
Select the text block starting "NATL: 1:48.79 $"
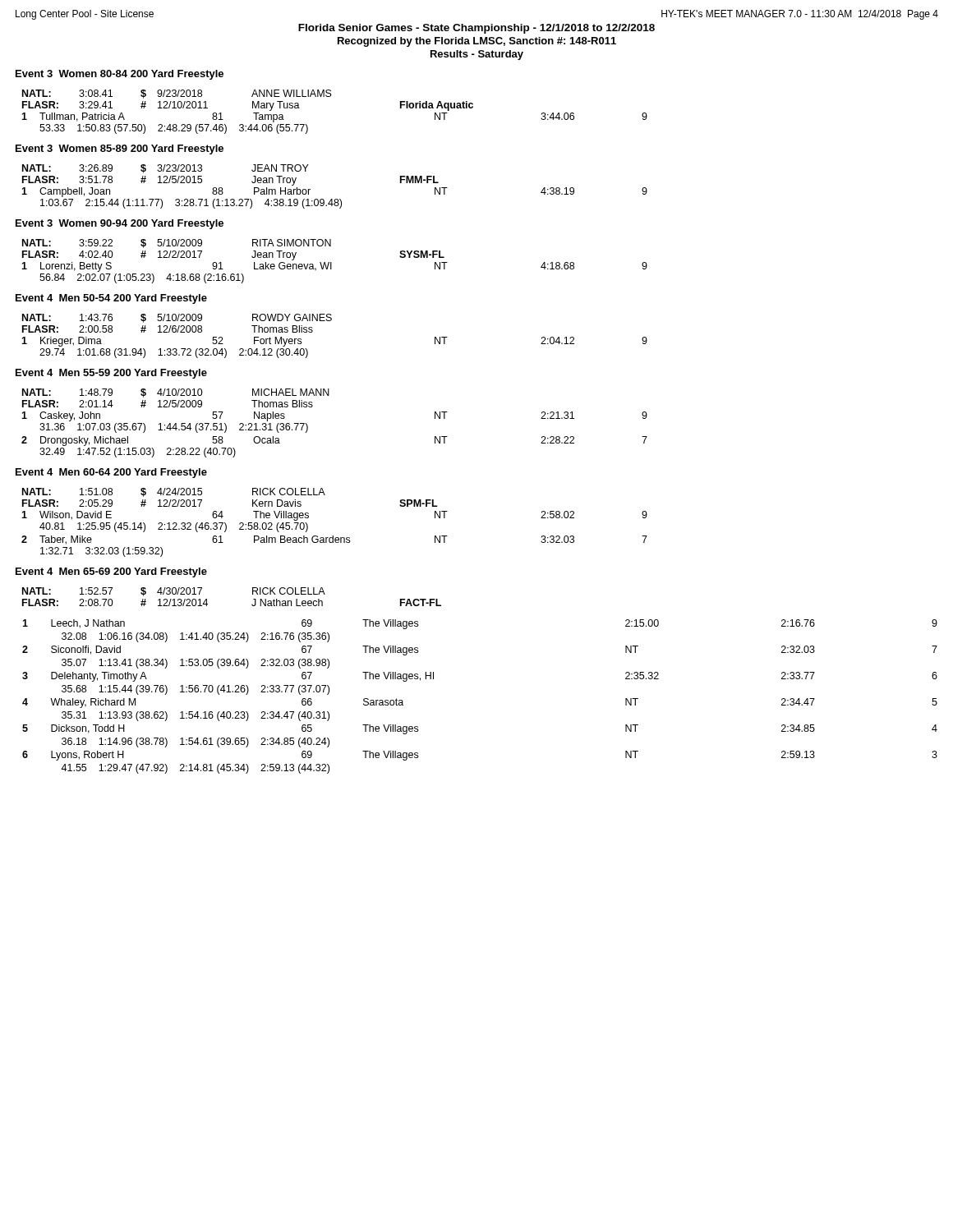[x=176, y=393]
